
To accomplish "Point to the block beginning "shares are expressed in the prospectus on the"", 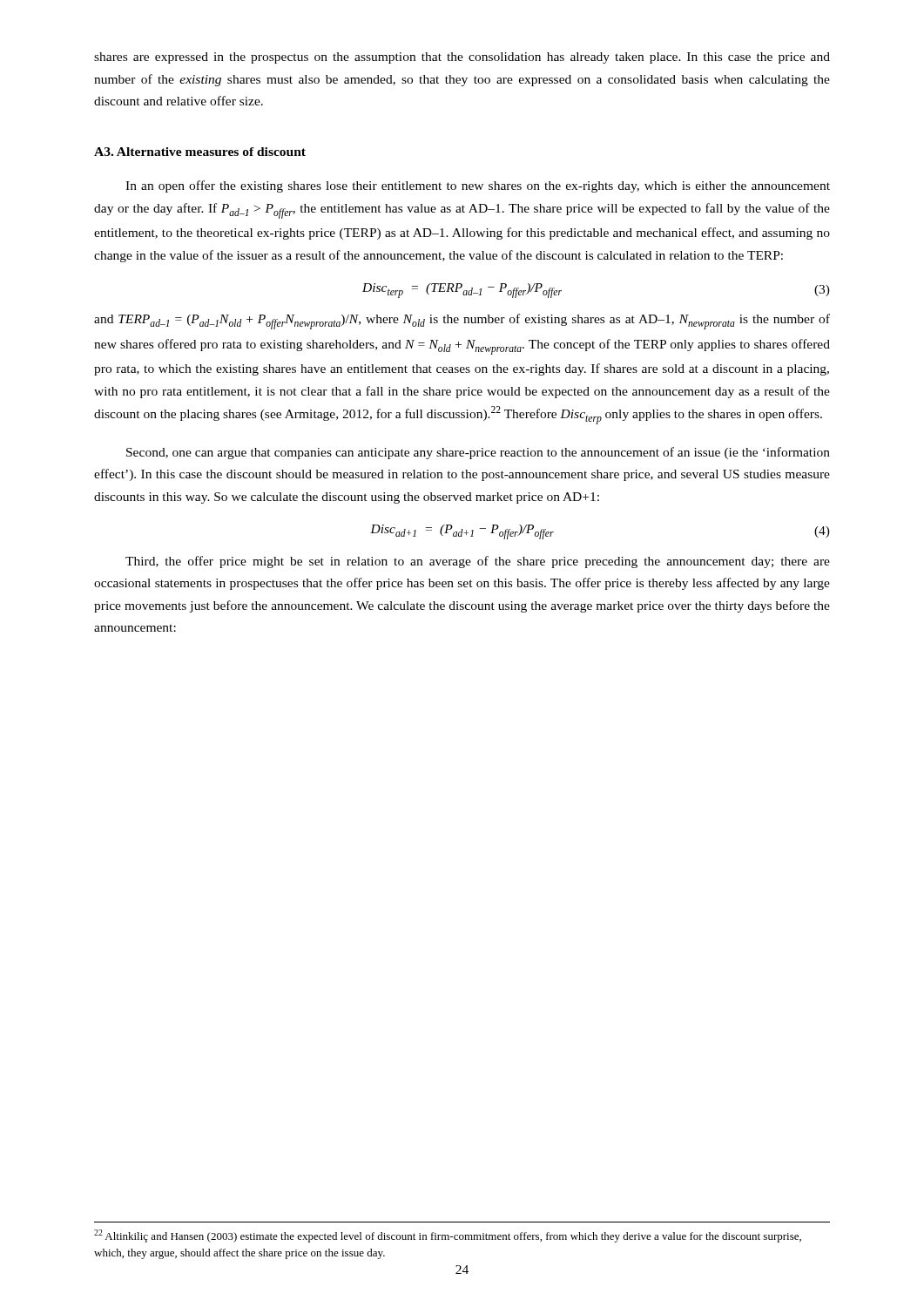I will [462, 79].
